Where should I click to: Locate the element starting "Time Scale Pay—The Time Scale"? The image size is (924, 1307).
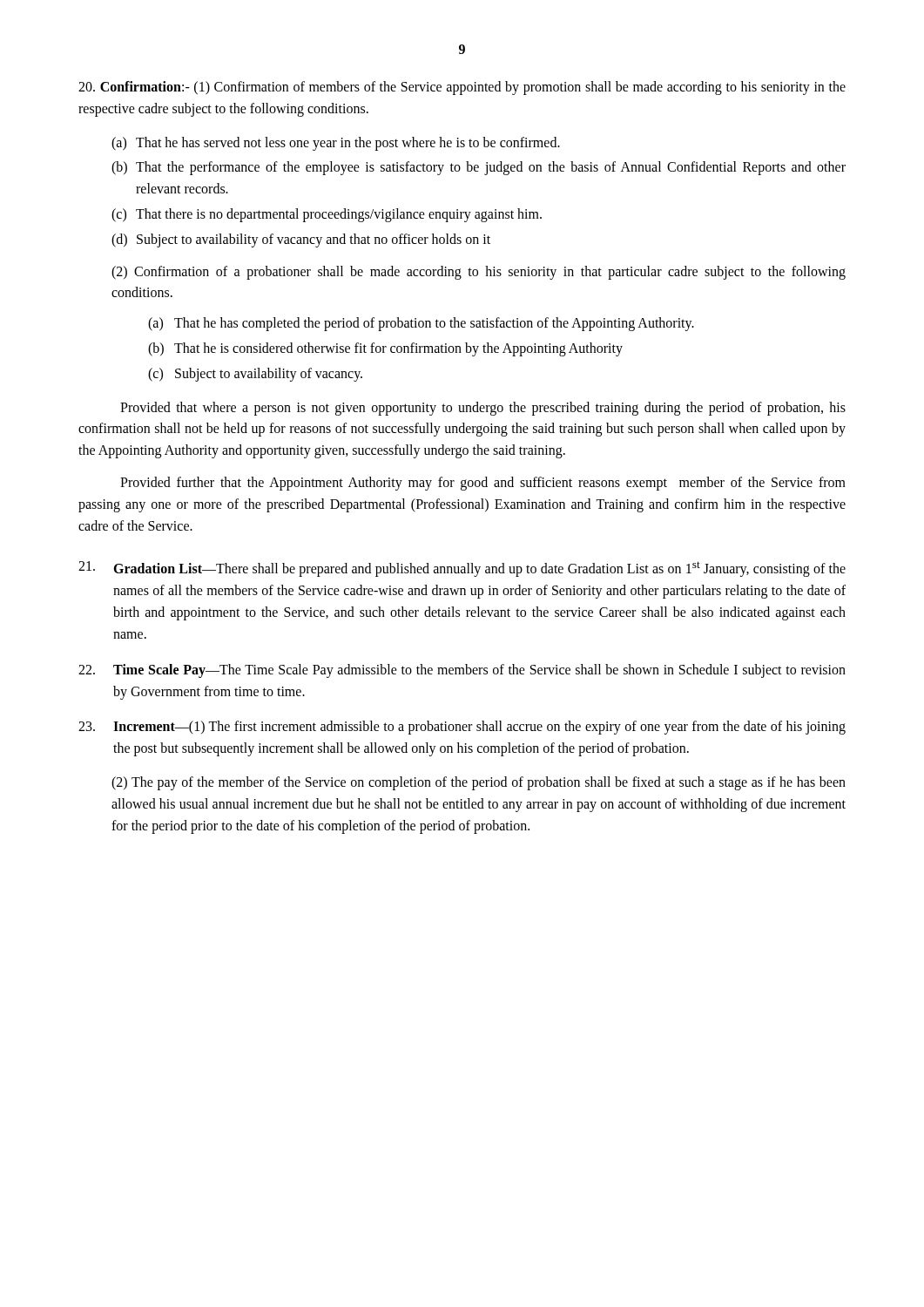462,681
